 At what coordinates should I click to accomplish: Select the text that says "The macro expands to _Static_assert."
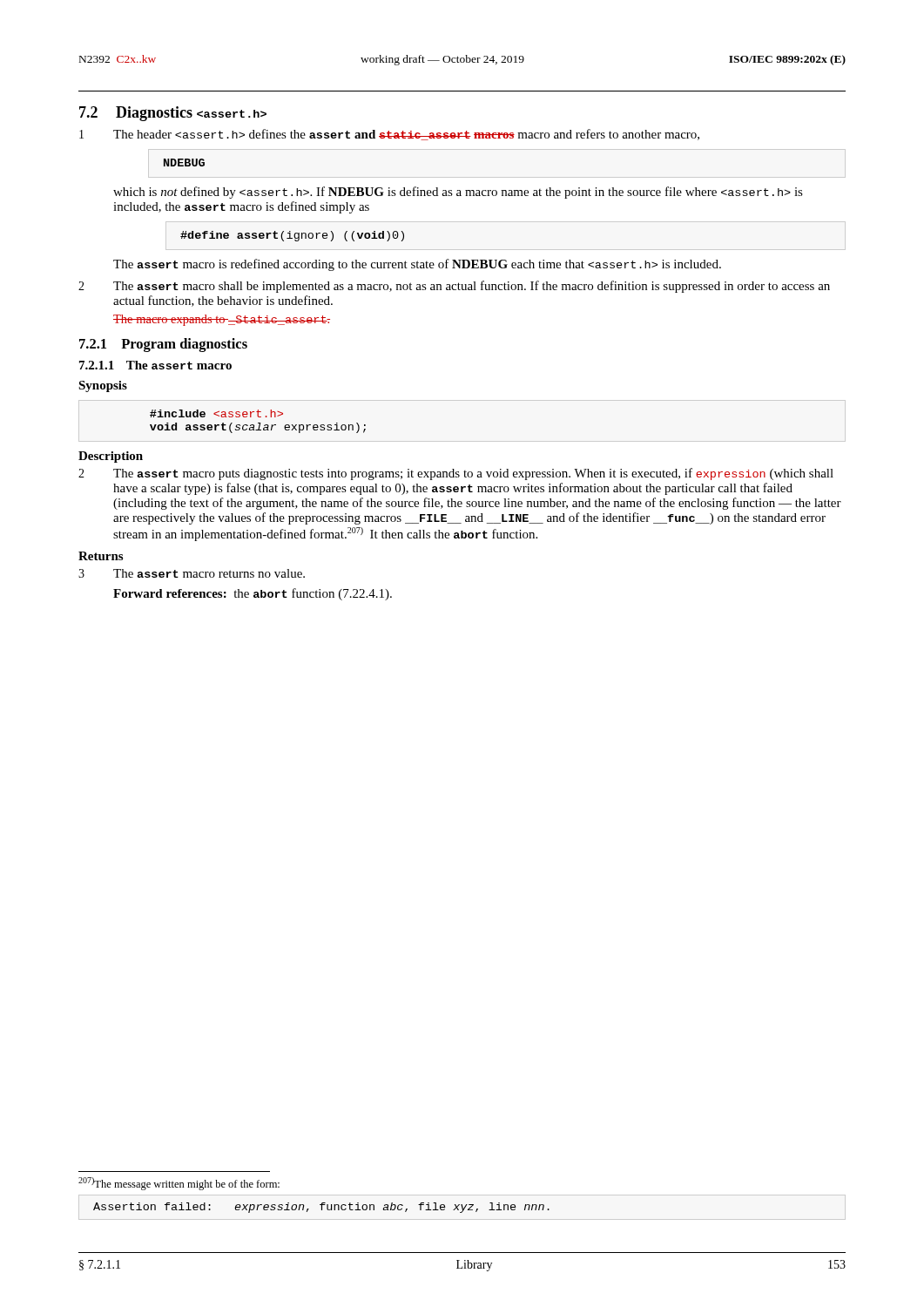222,319
